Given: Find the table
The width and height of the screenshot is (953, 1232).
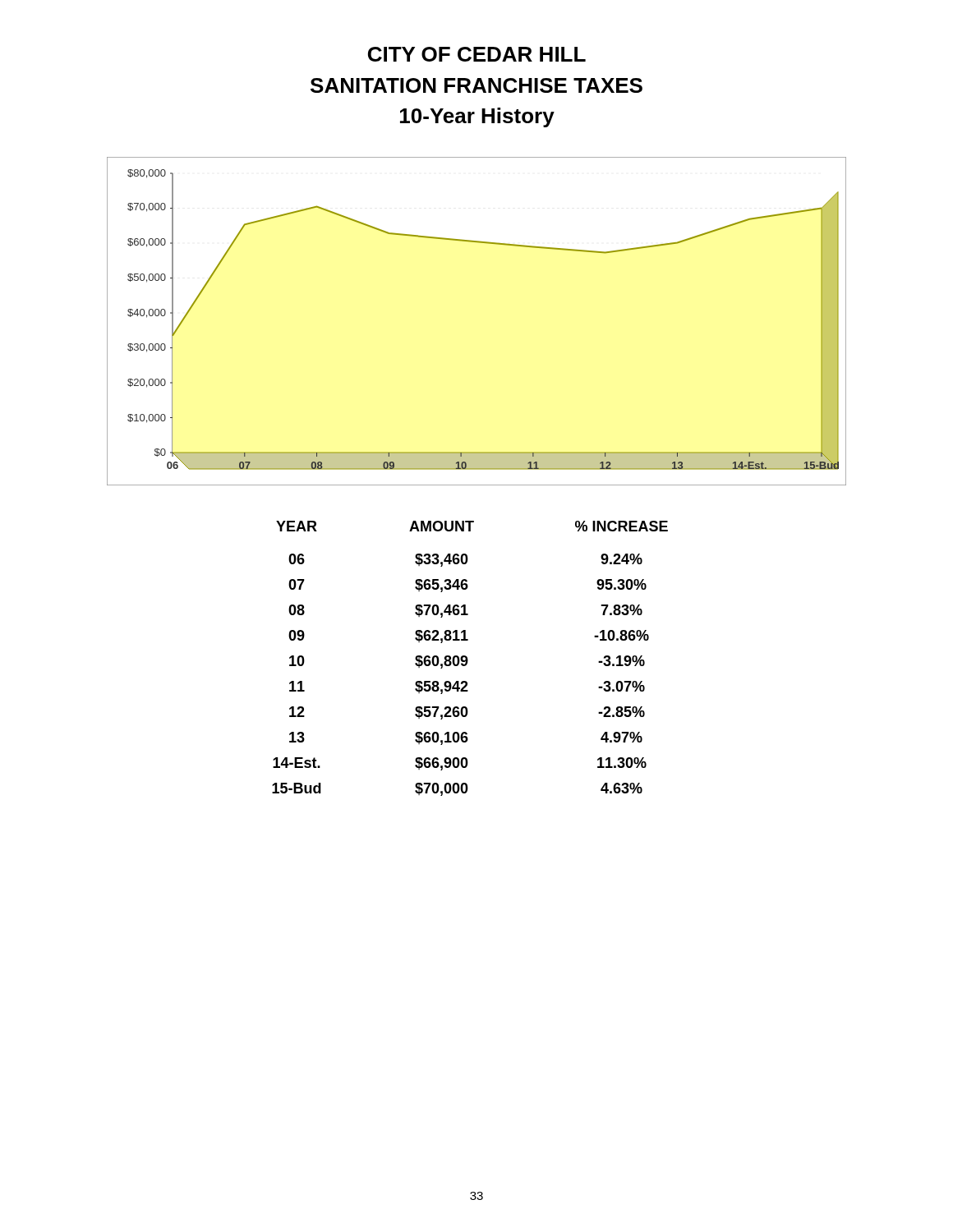Looking at the screenshot, I should click(476, 658).
